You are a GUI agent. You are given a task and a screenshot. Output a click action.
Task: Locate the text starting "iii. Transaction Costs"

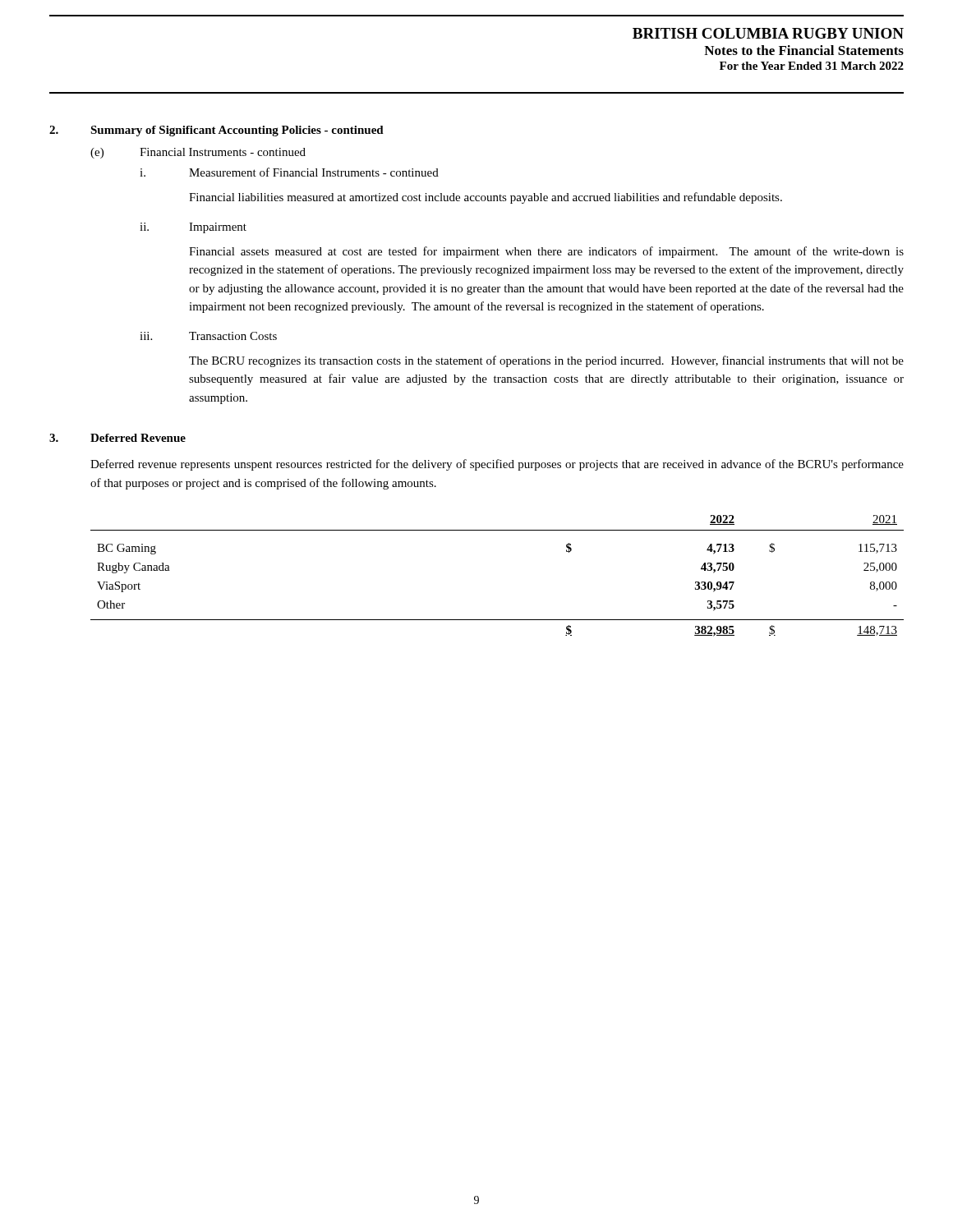point(208,336)
